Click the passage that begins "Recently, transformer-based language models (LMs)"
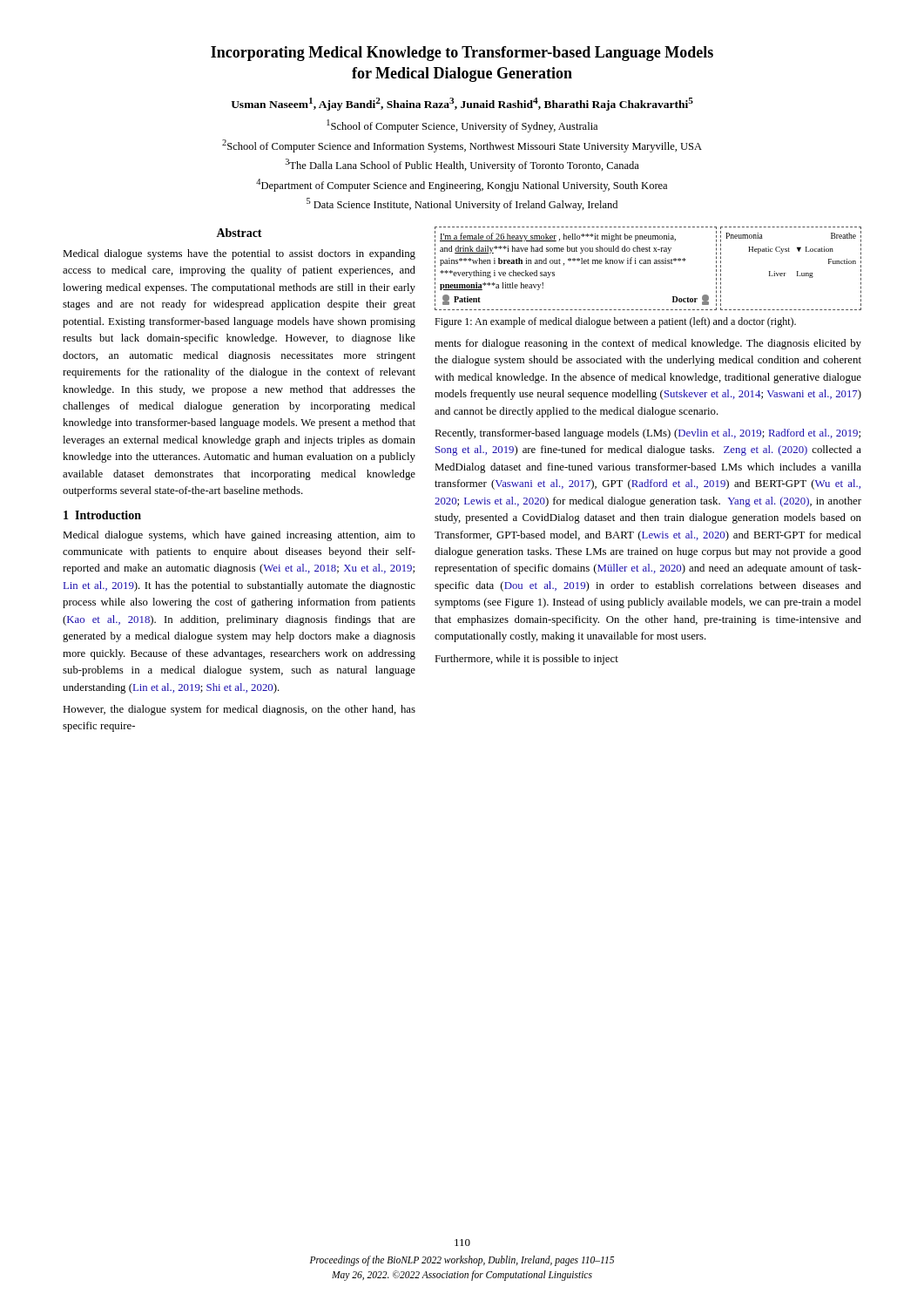The height and width of the screenshot is (1307, 924). pos(648,535)
